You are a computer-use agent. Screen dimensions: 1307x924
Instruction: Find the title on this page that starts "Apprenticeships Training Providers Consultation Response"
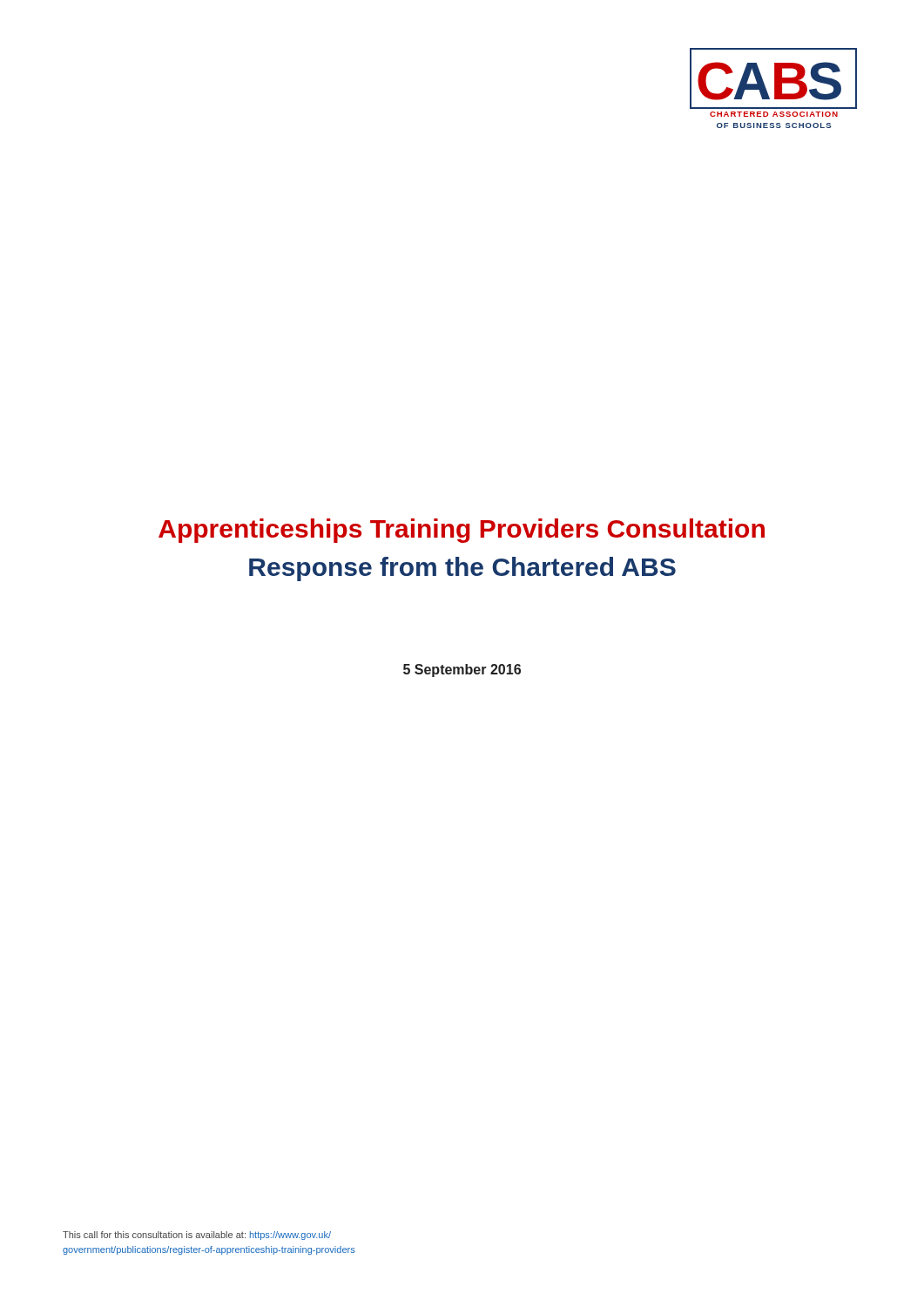(x=462, y=548)
